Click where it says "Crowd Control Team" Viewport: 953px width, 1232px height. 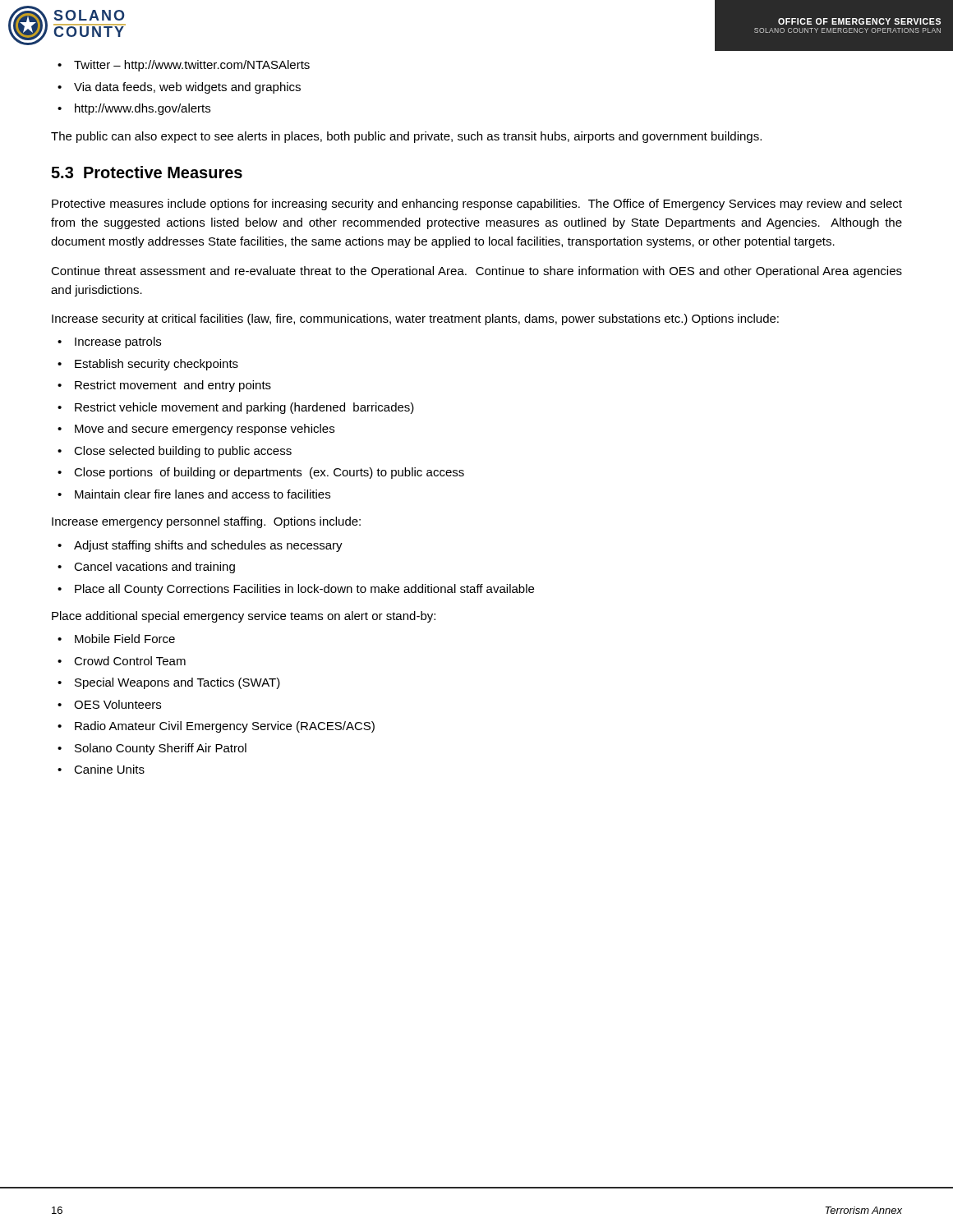[x=122, y=661]
